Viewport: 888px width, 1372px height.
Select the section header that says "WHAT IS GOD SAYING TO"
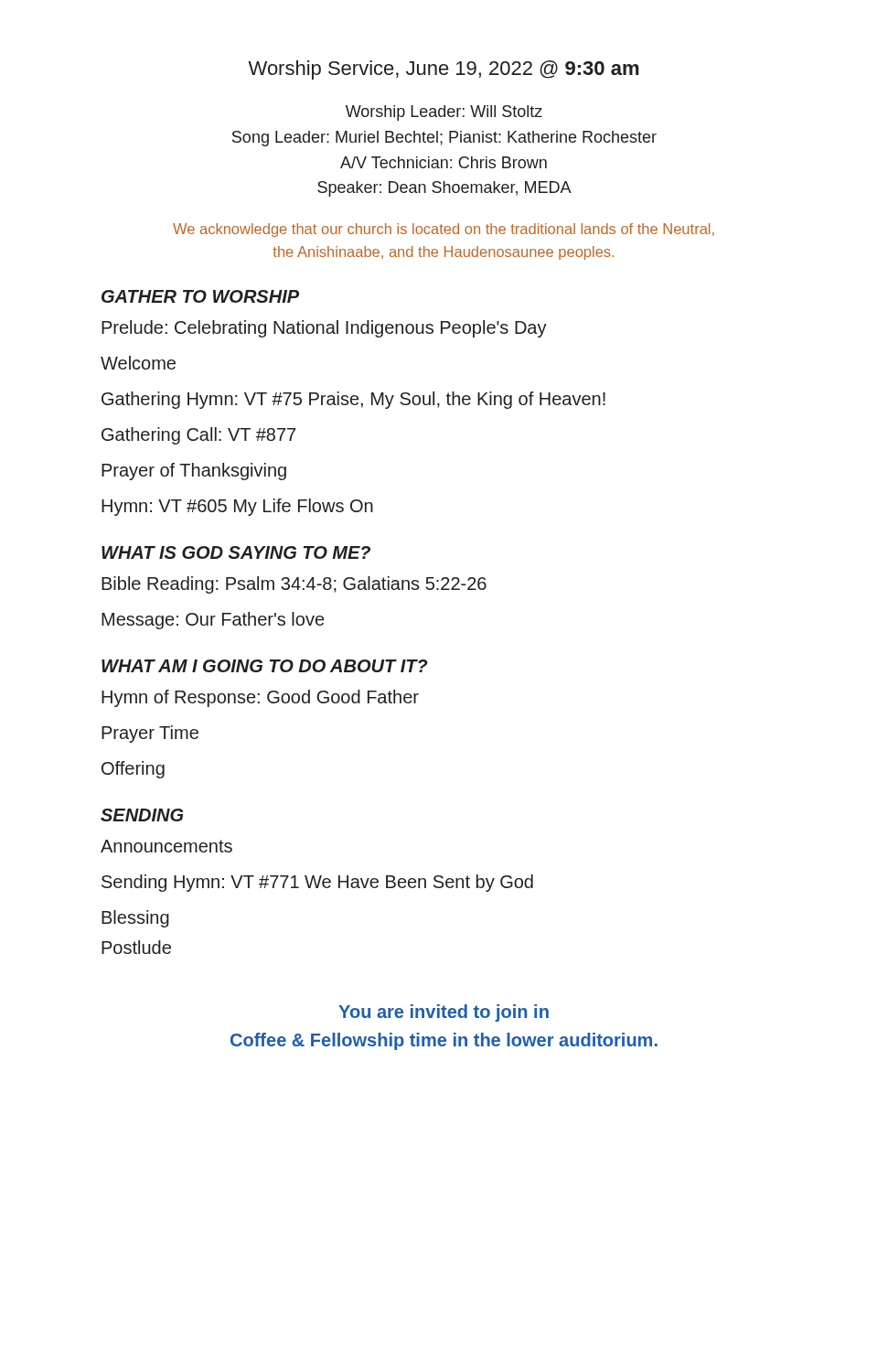236,552
